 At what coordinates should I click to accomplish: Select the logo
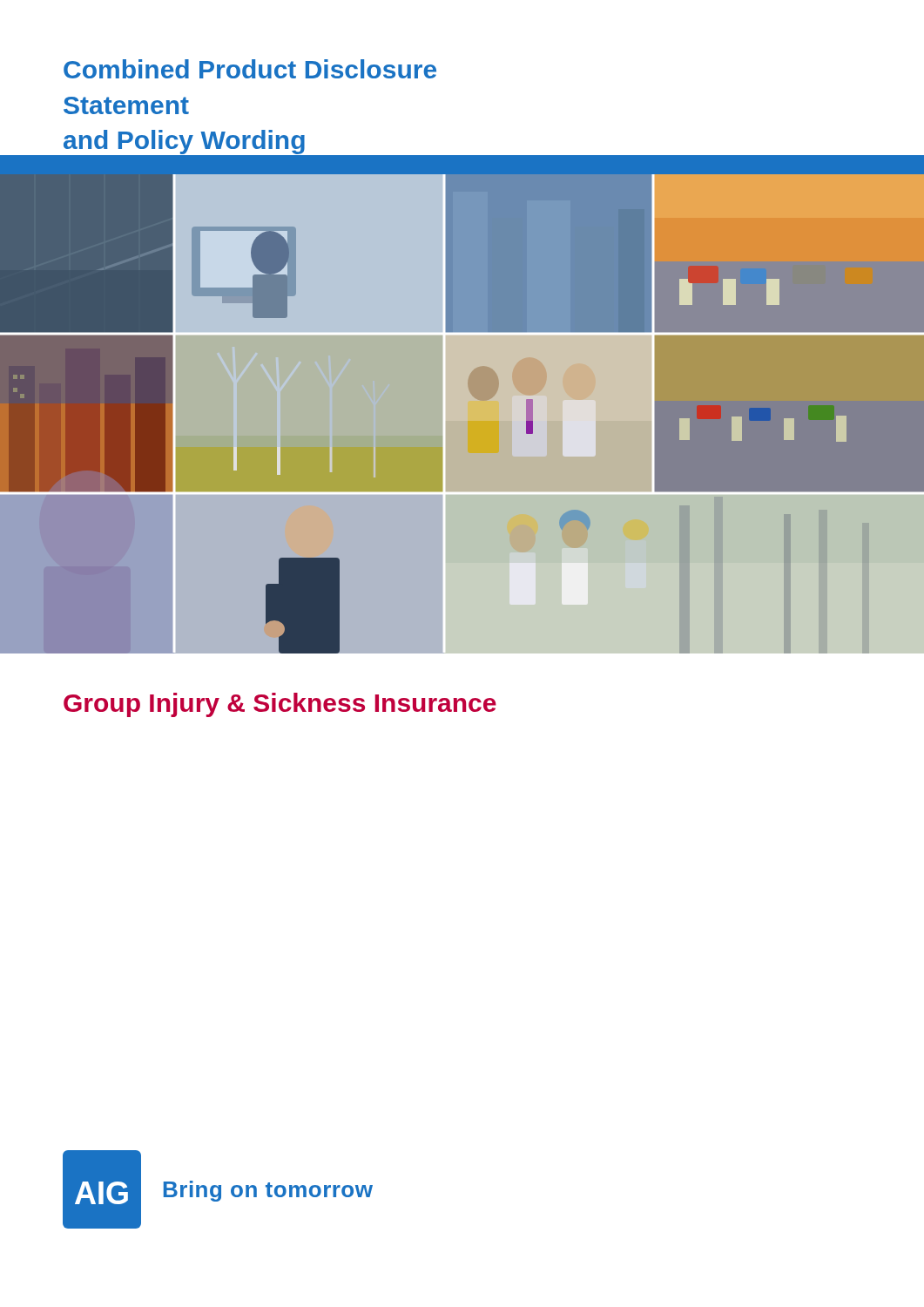point(218,1189)
